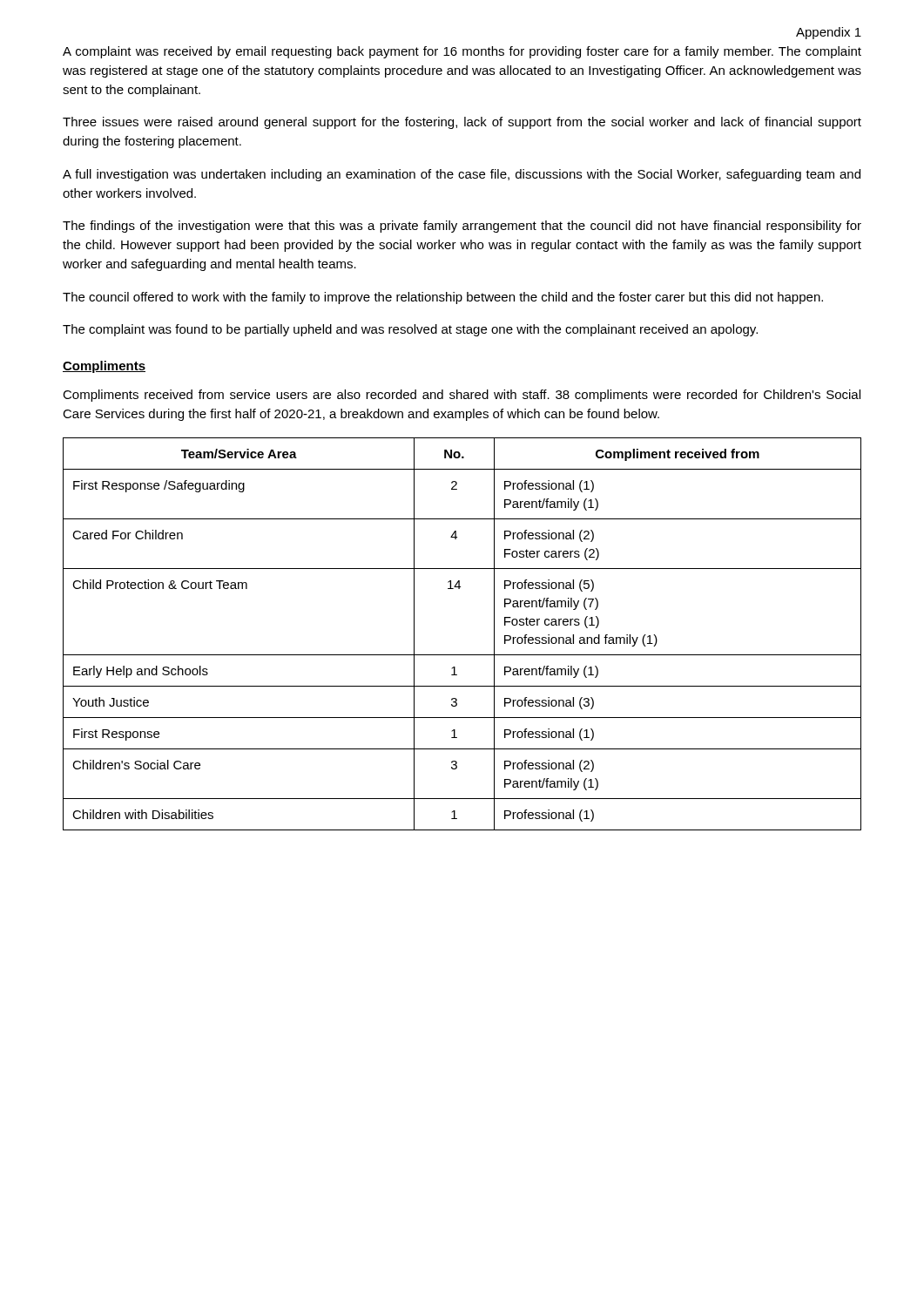Screen dimensions: 1307x924
Task: Click a section header
Action: coord(104,366)
